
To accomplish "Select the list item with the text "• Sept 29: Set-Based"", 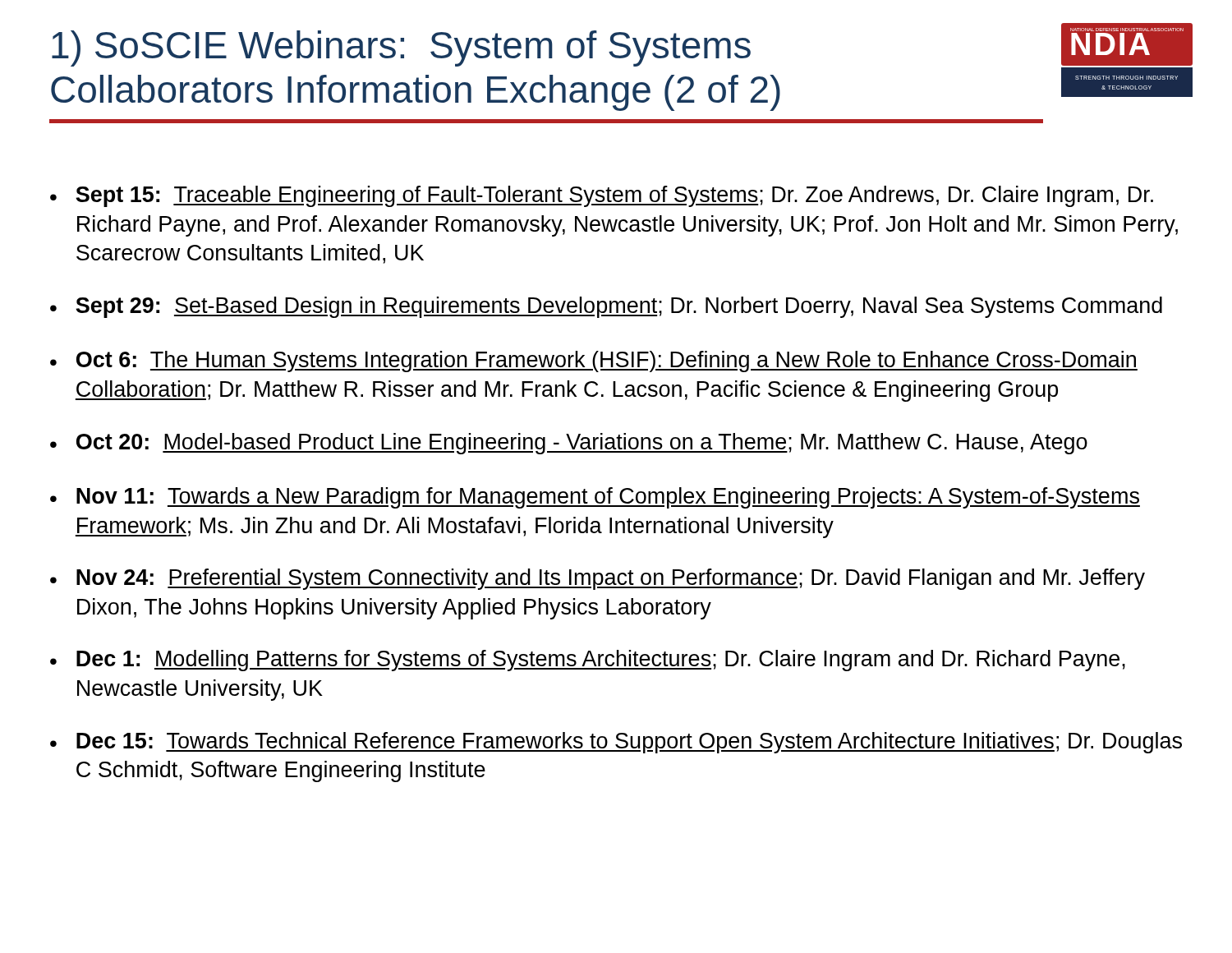I will [606, 307].
